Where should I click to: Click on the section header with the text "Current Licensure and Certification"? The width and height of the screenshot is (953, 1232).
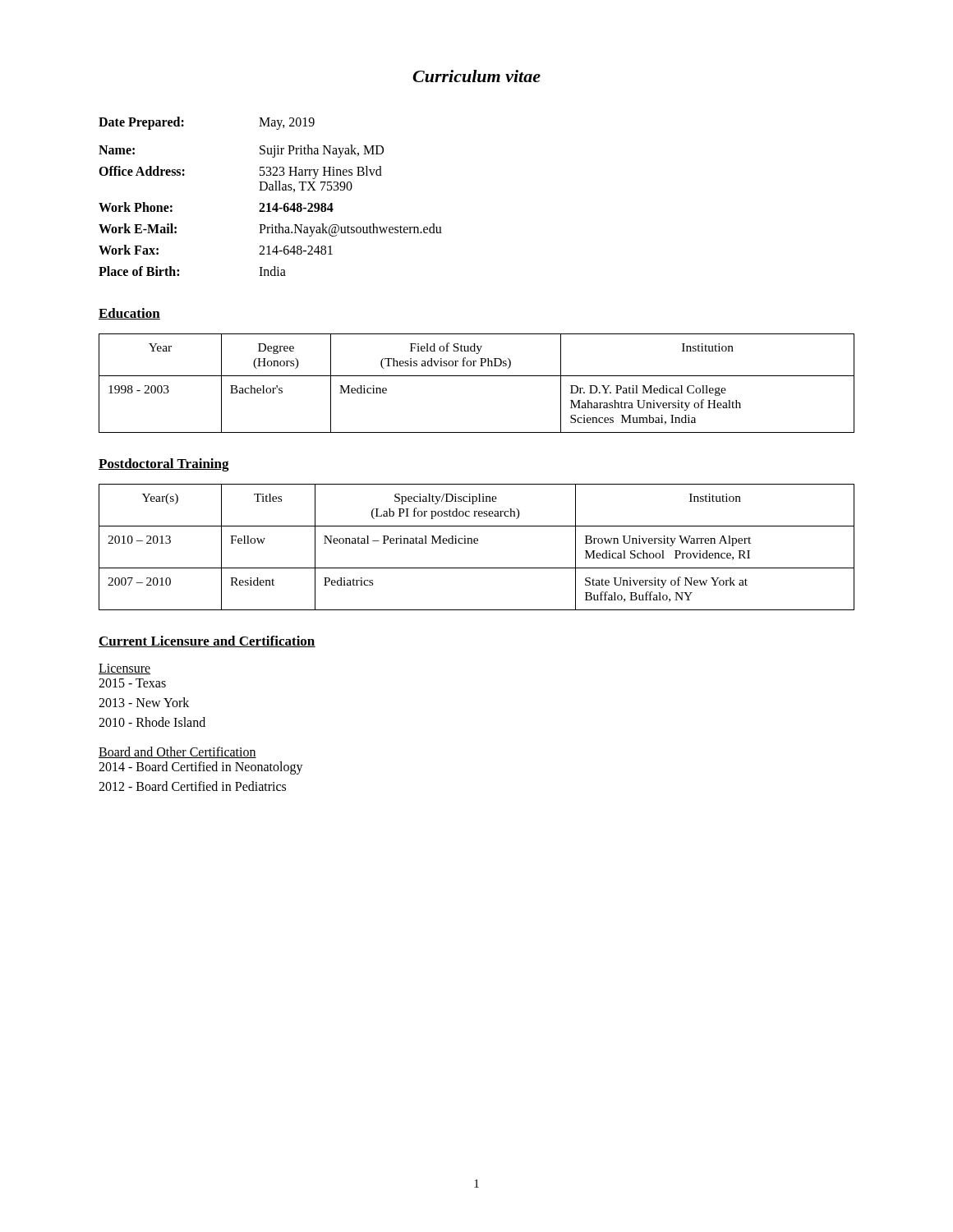point(207,641)
